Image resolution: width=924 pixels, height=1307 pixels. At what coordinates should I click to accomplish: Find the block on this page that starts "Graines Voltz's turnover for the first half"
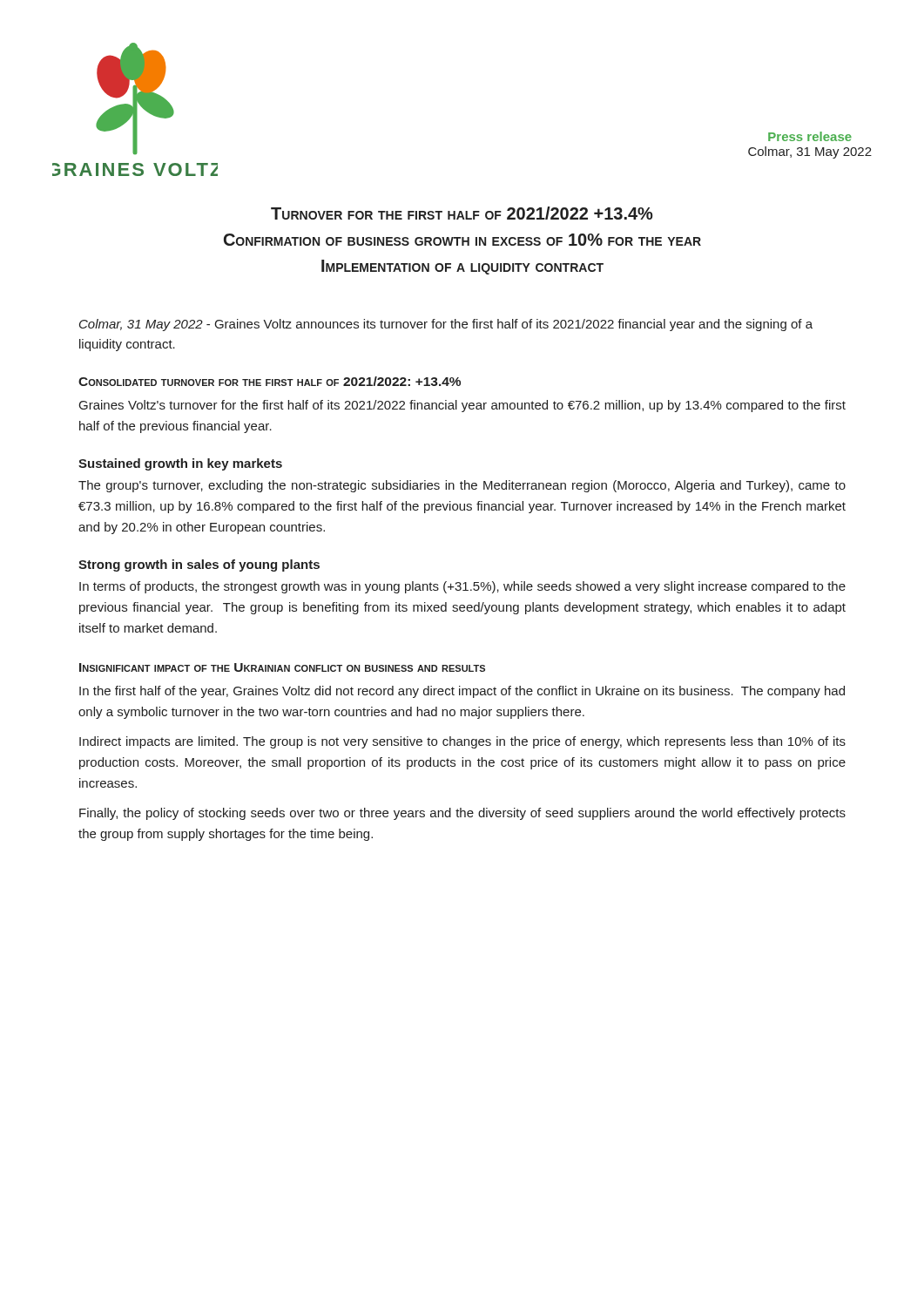click(462, 415)
